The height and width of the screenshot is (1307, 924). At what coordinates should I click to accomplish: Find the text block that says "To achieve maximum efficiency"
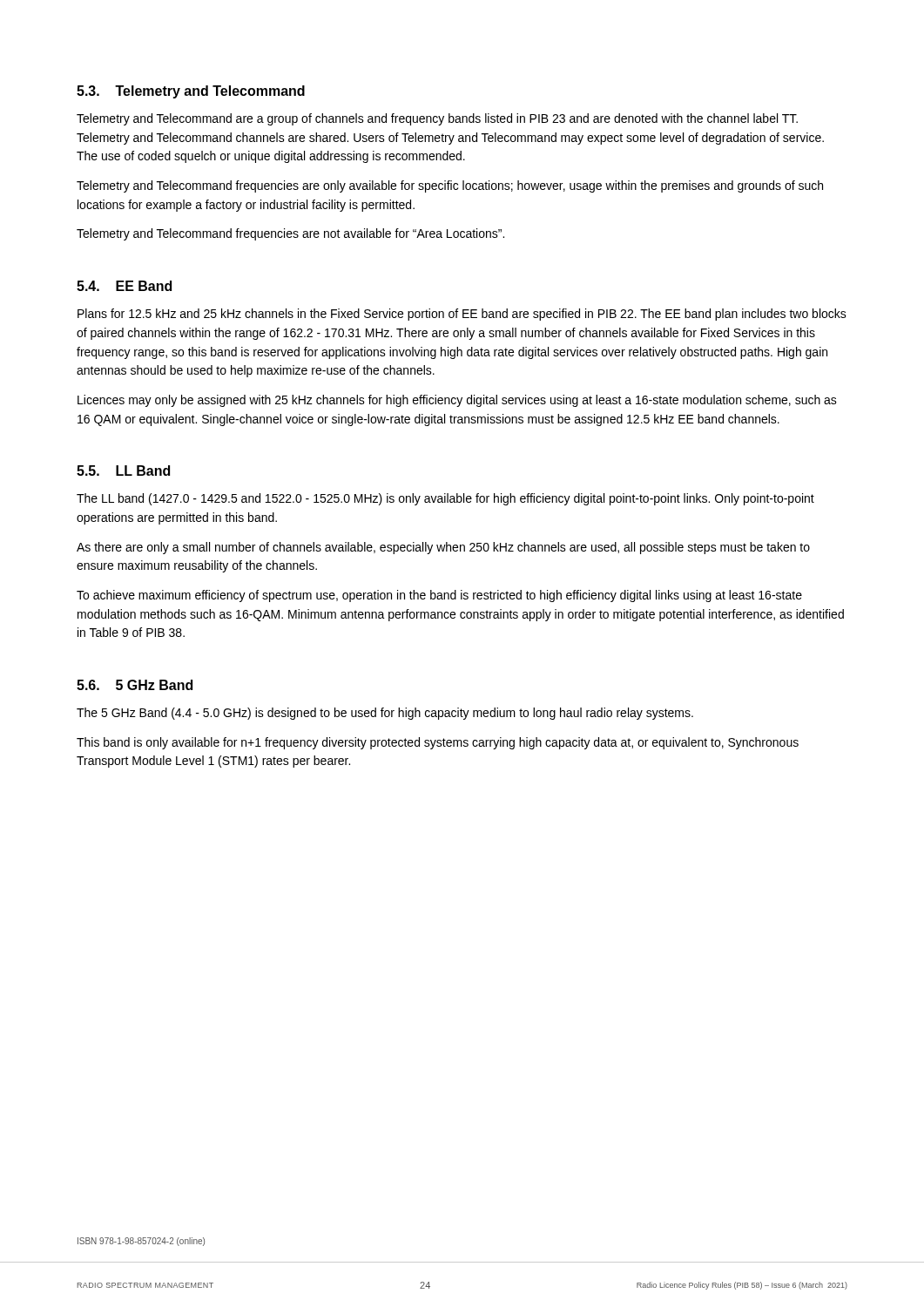click(461, 614)
